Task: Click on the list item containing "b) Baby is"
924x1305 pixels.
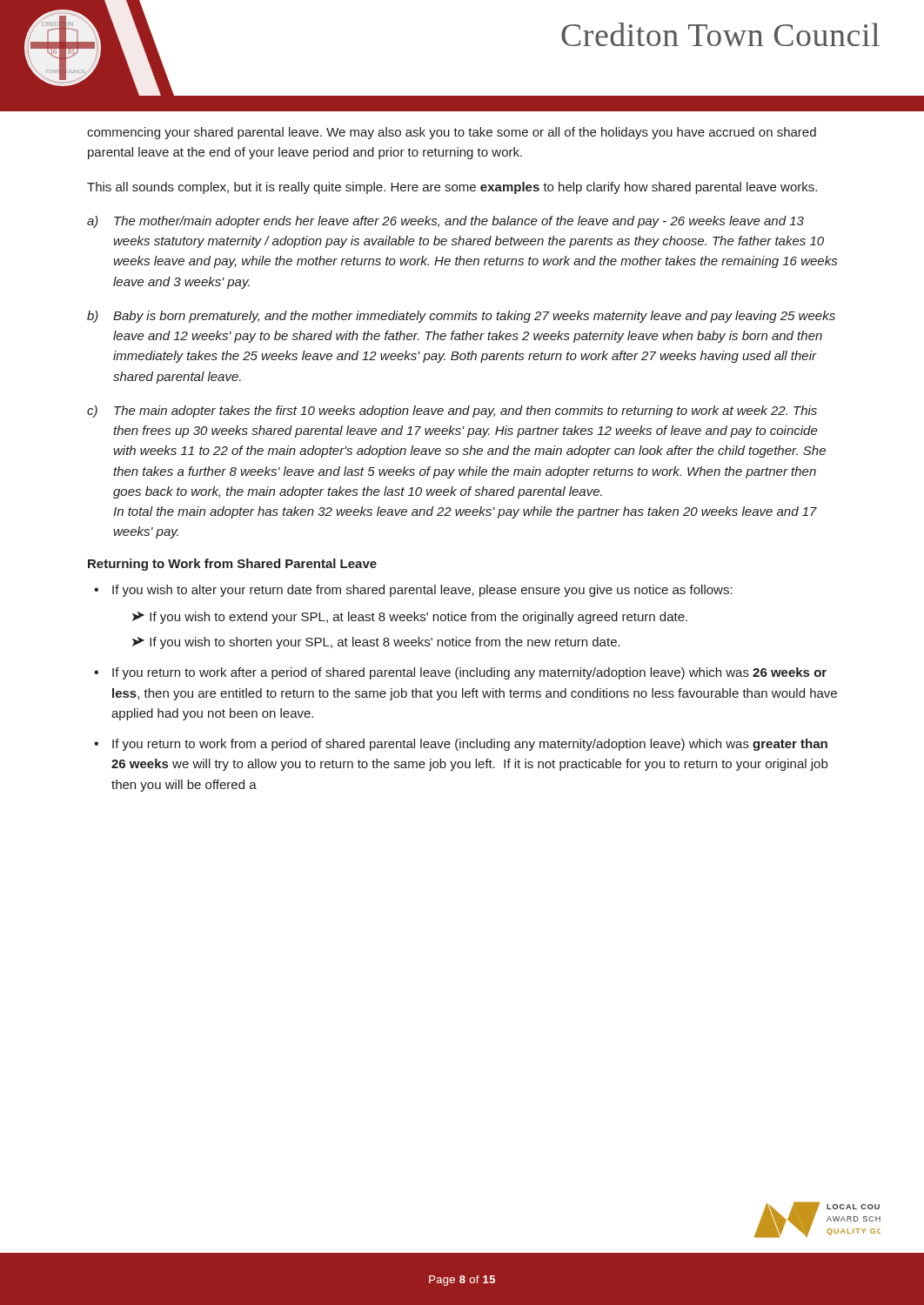Action: (x=461, y=344)
